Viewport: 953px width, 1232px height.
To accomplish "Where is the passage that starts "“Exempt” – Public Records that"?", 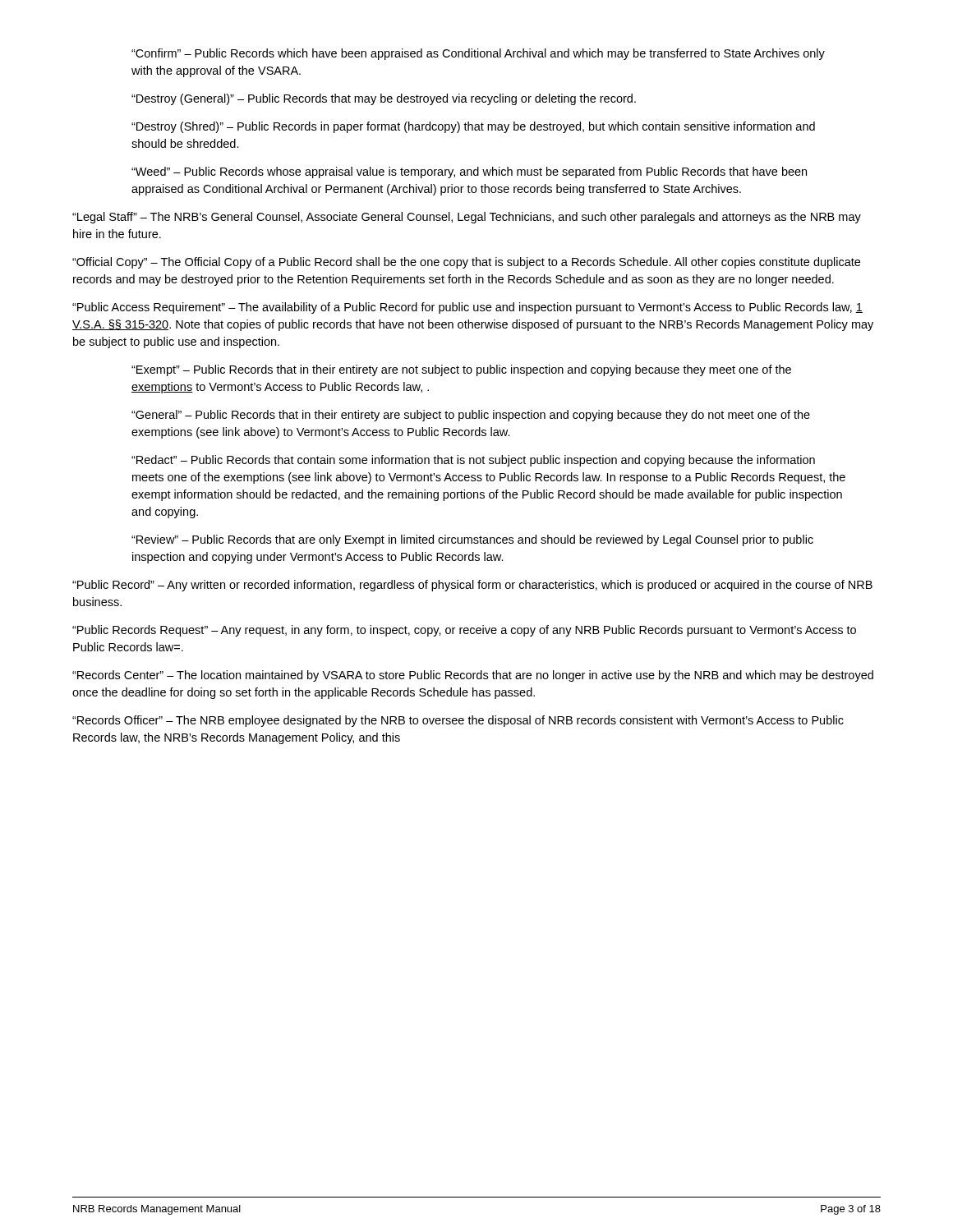I will (x=490, y=379).
